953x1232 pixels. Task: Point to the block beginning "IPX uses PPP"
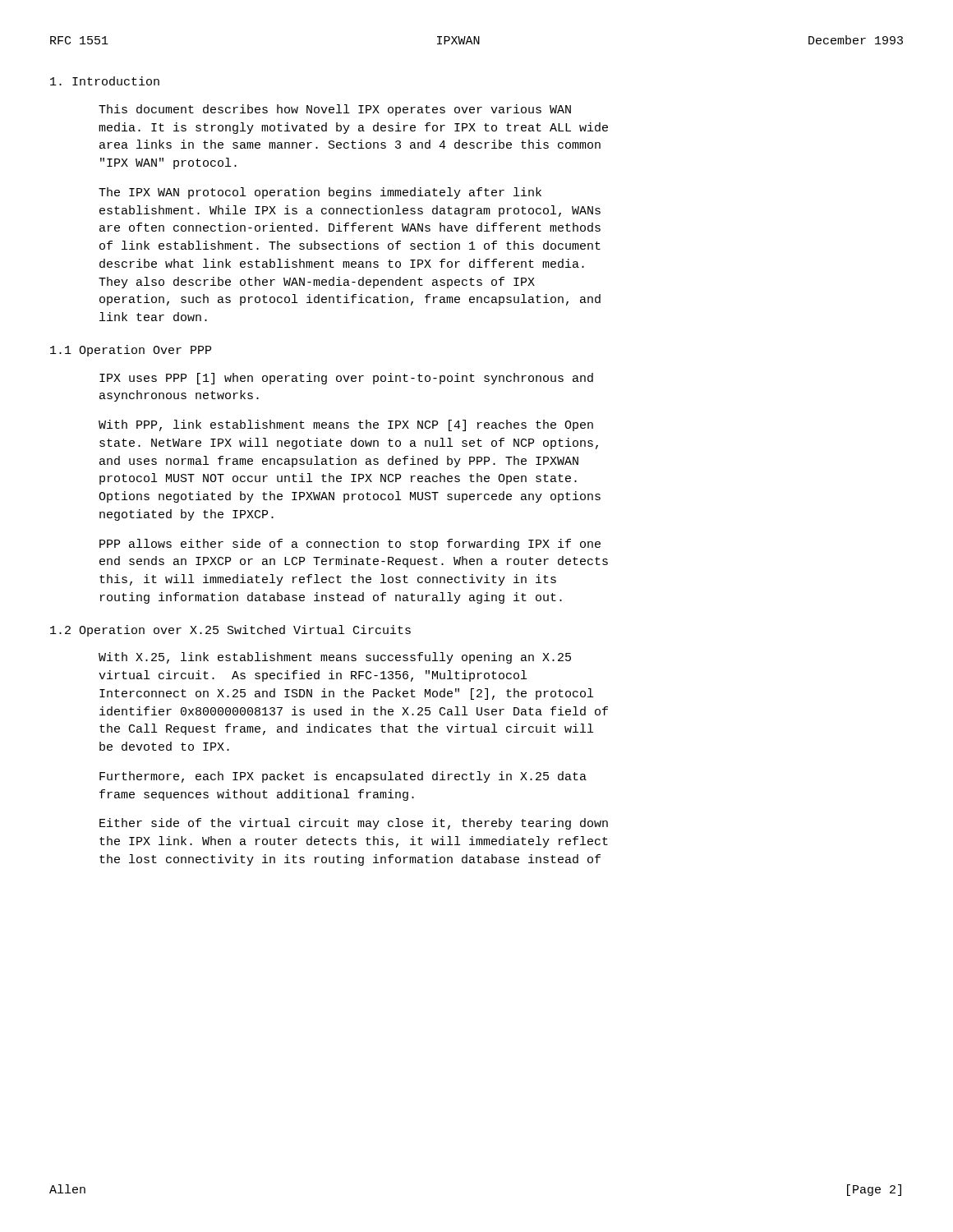[346, 388]
